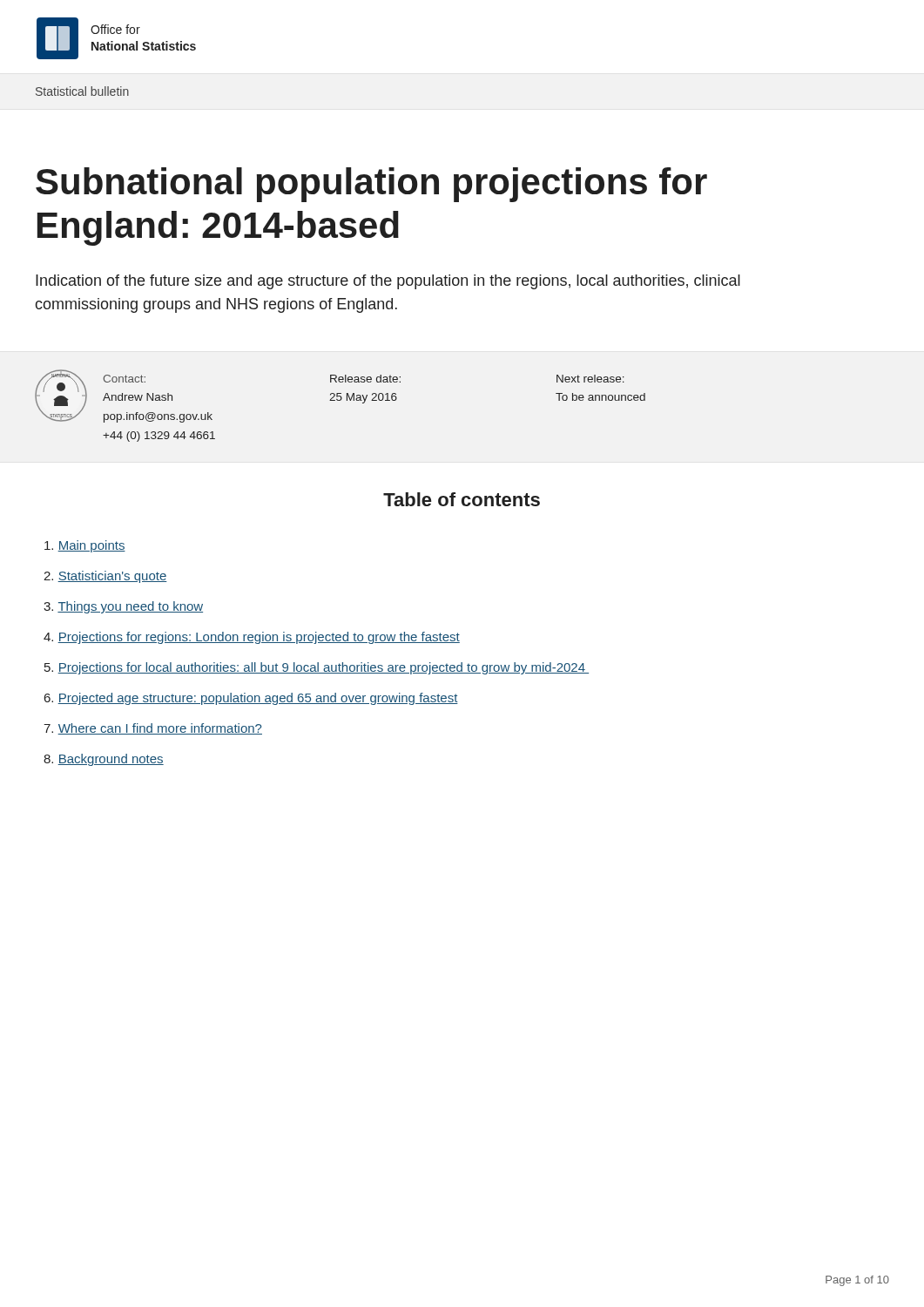The height and width of the screenshot is (1307, 924).
Task: Navigate to the block starting "Main points"
Action: (x=84, y=545)
